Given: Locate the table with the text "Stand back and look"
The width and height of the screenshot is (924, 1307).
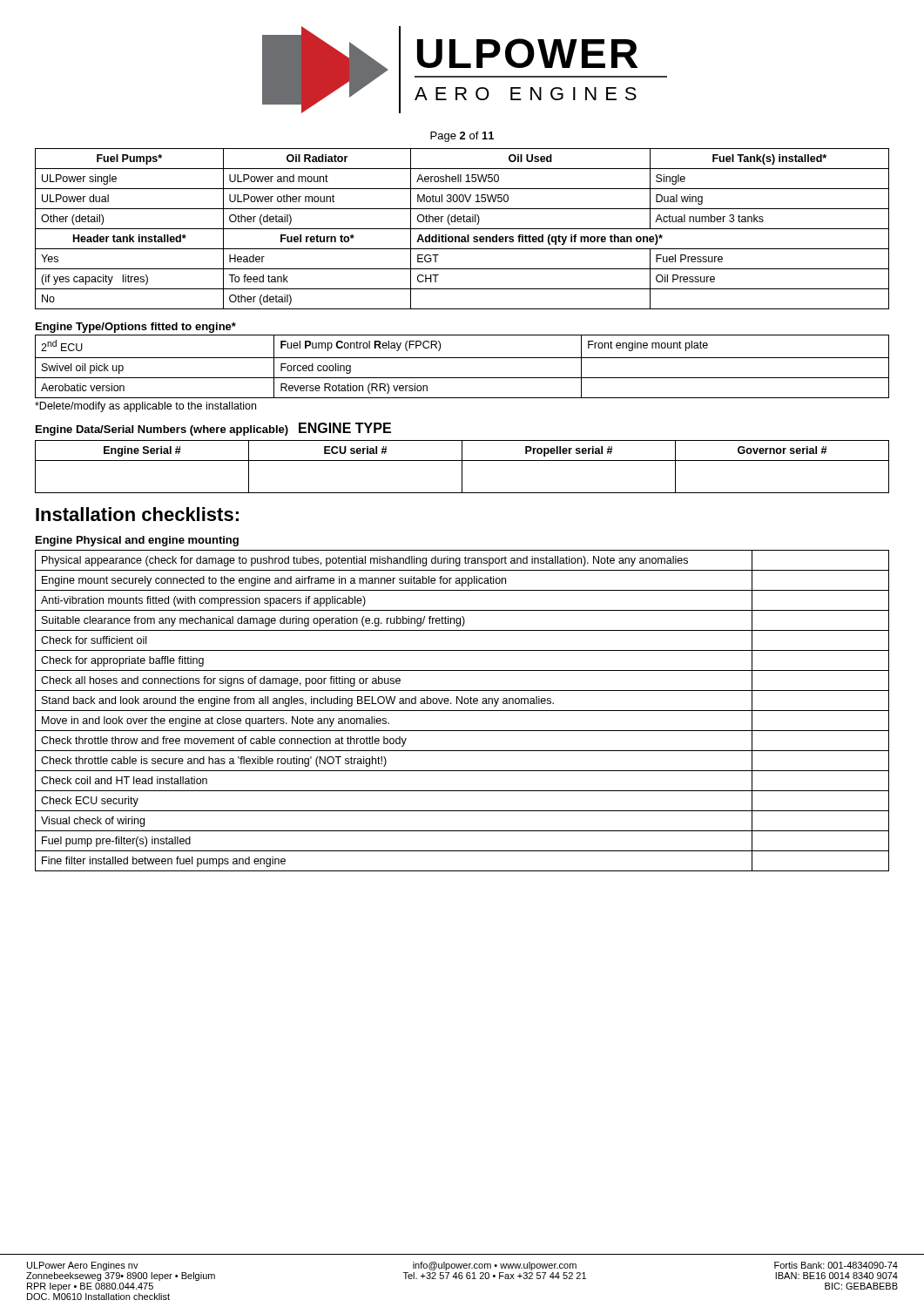Looking at the screenshot, I should click(462, 711).
